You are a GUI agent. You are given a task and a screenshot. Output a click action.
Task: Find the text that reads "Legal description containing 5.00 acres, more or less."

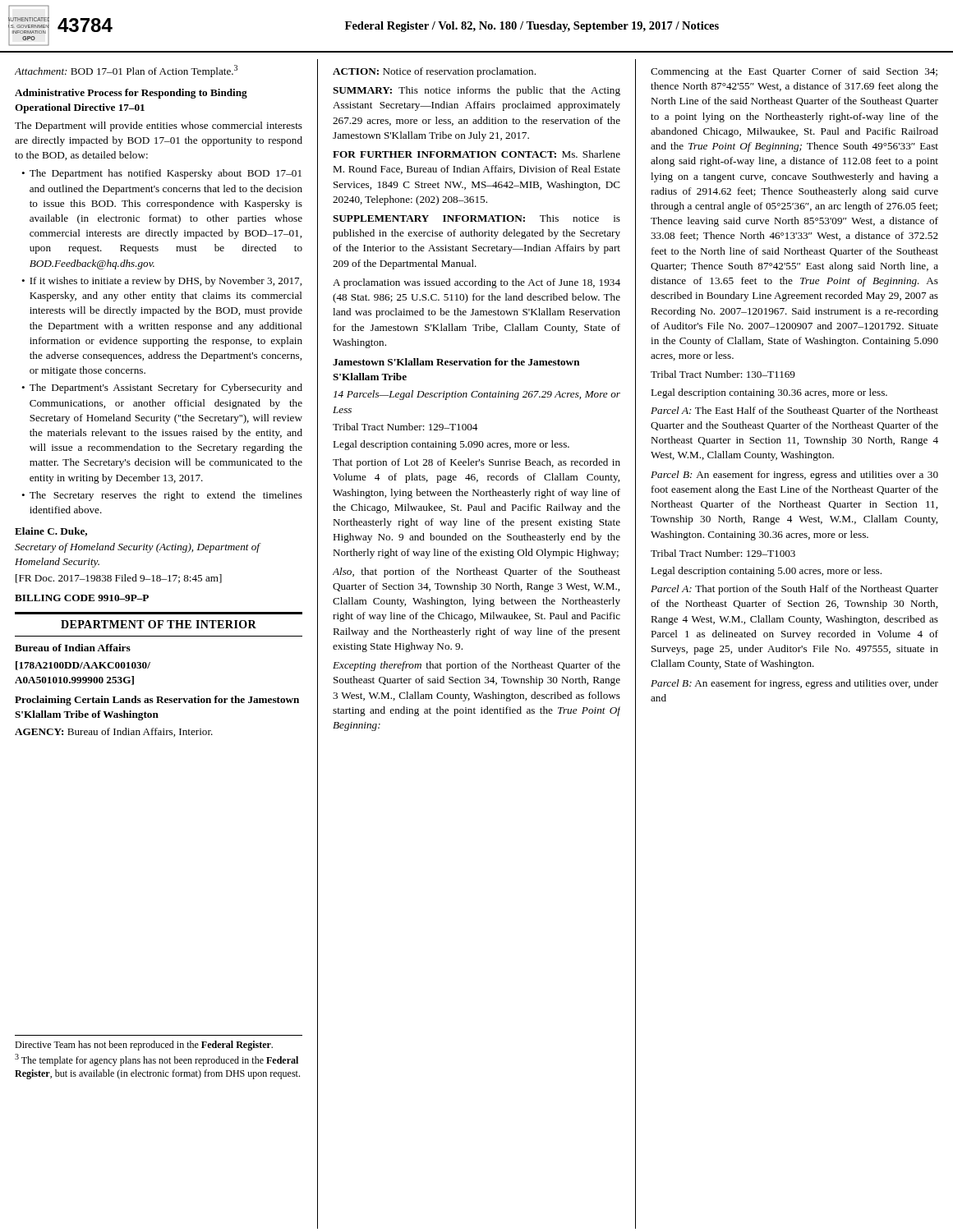point(766,570)
